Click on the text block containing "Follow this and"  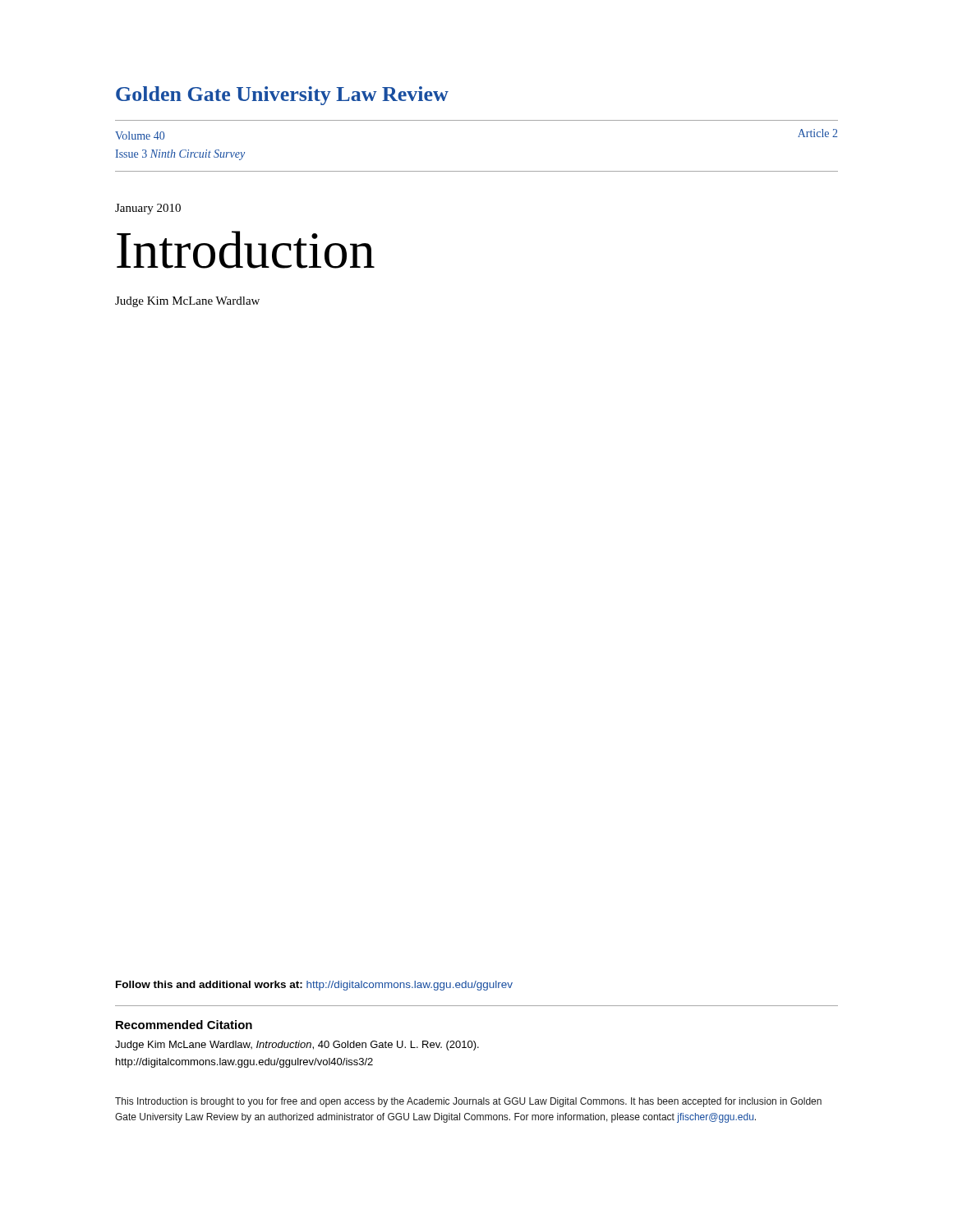point(476,984)
